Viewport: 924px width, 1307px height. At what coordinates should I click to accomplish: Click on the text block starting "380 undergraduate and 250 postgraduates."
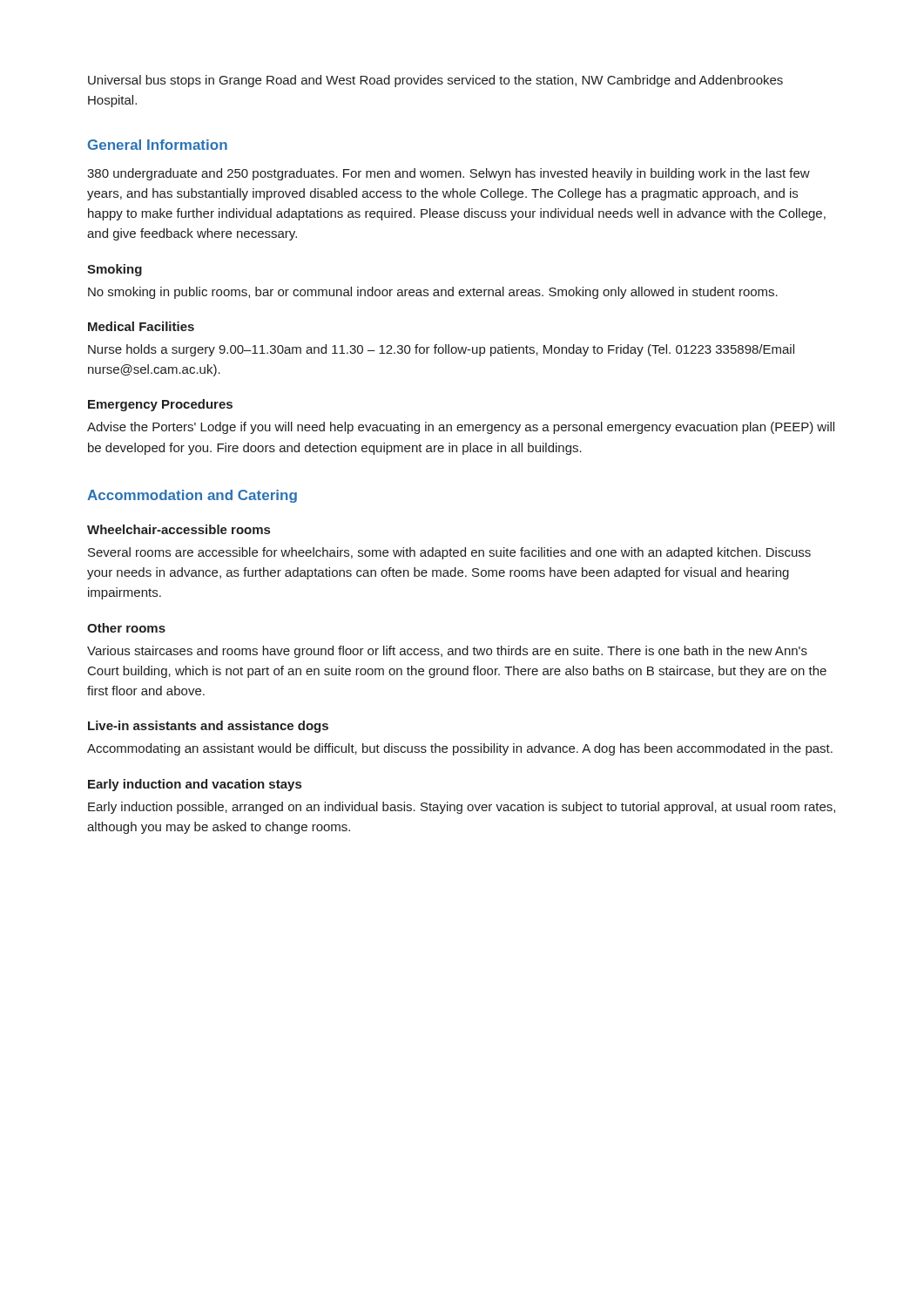click(x=457, y=203)
